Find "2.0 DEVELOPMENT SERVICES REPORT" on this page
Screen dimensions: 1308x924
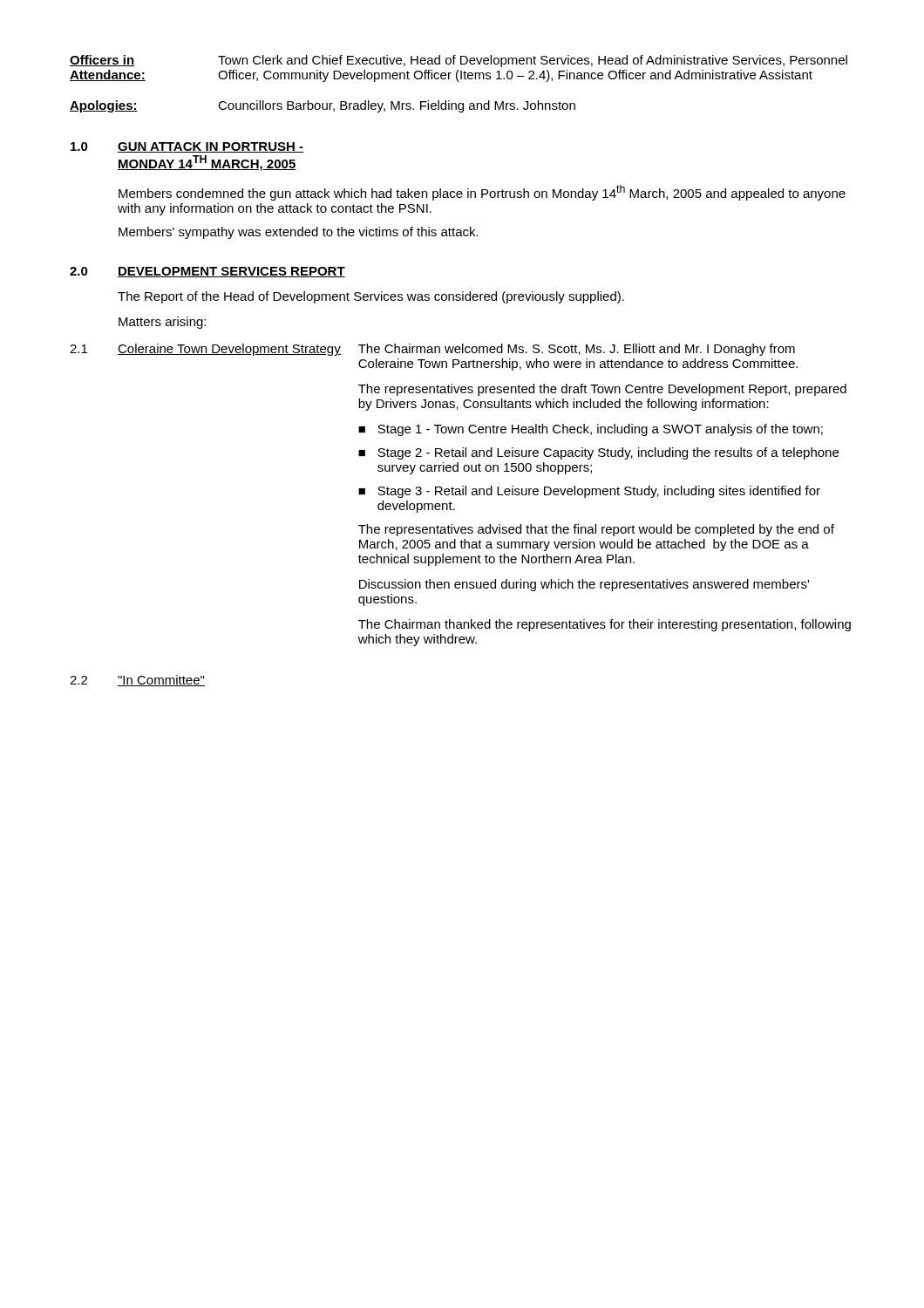tap(207, 272)
